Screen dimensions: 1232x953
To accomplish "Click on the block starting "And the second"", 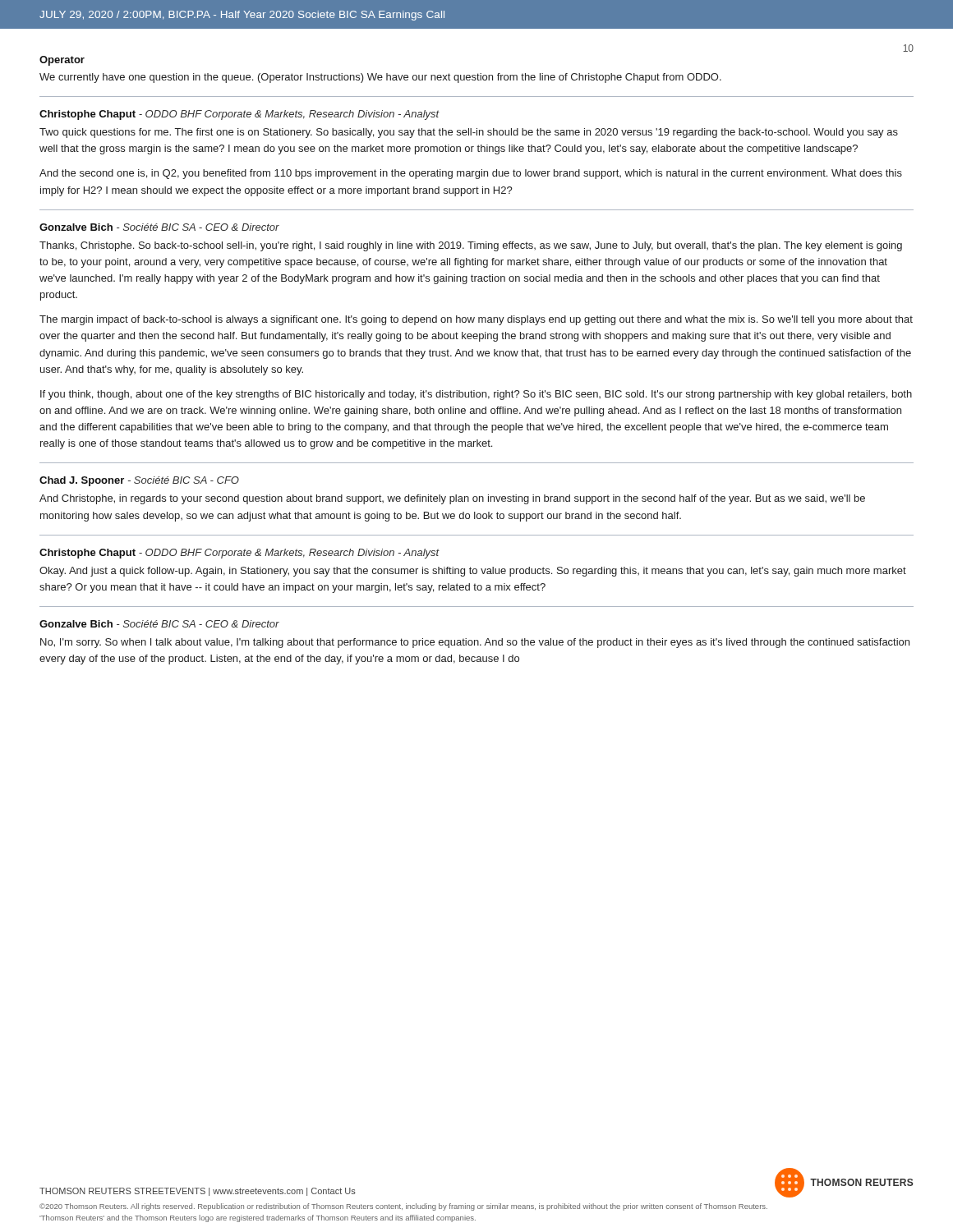I will click(471, 181).
